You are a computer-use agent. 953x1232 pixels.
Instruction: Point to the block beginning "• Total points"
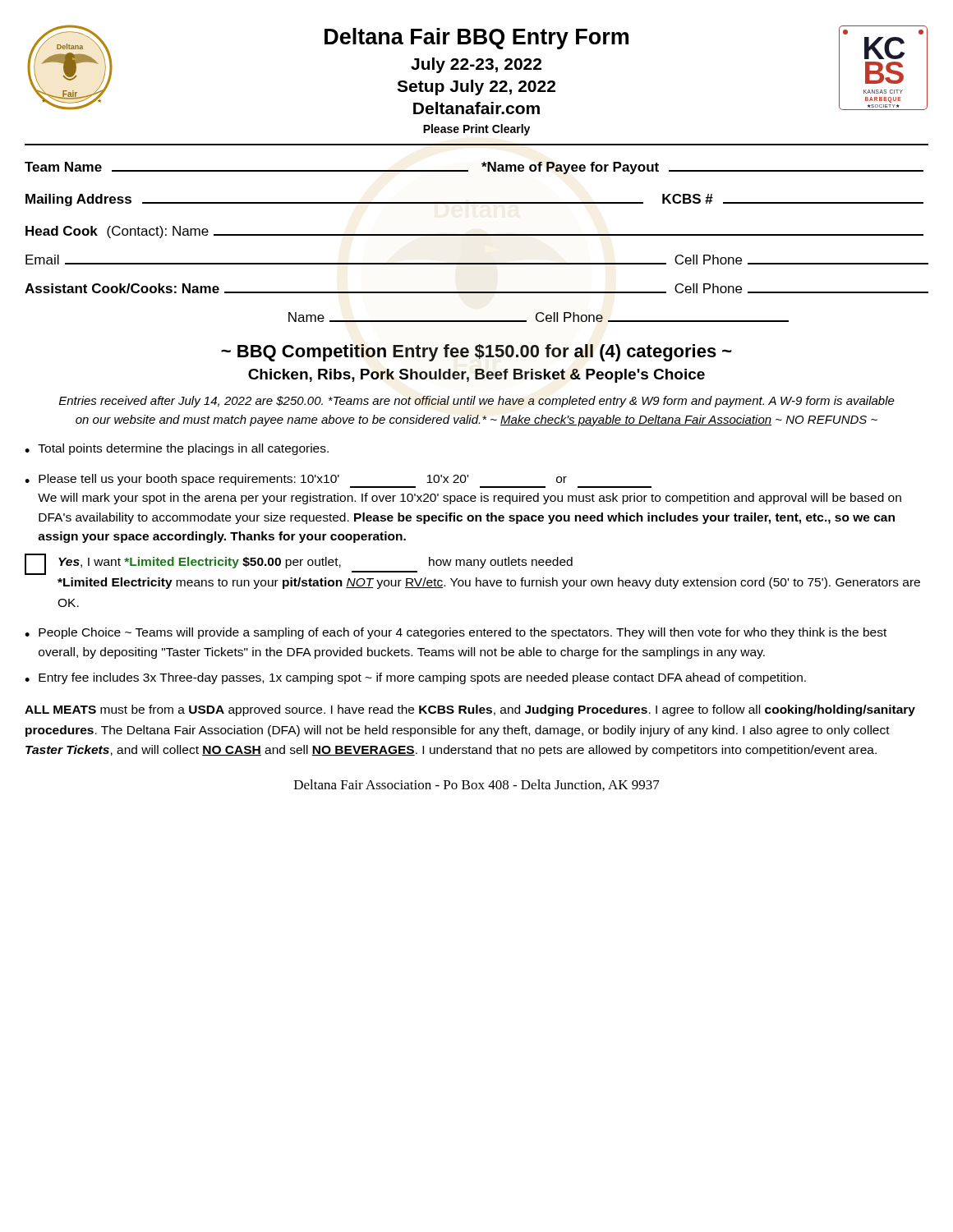point(177,449)
